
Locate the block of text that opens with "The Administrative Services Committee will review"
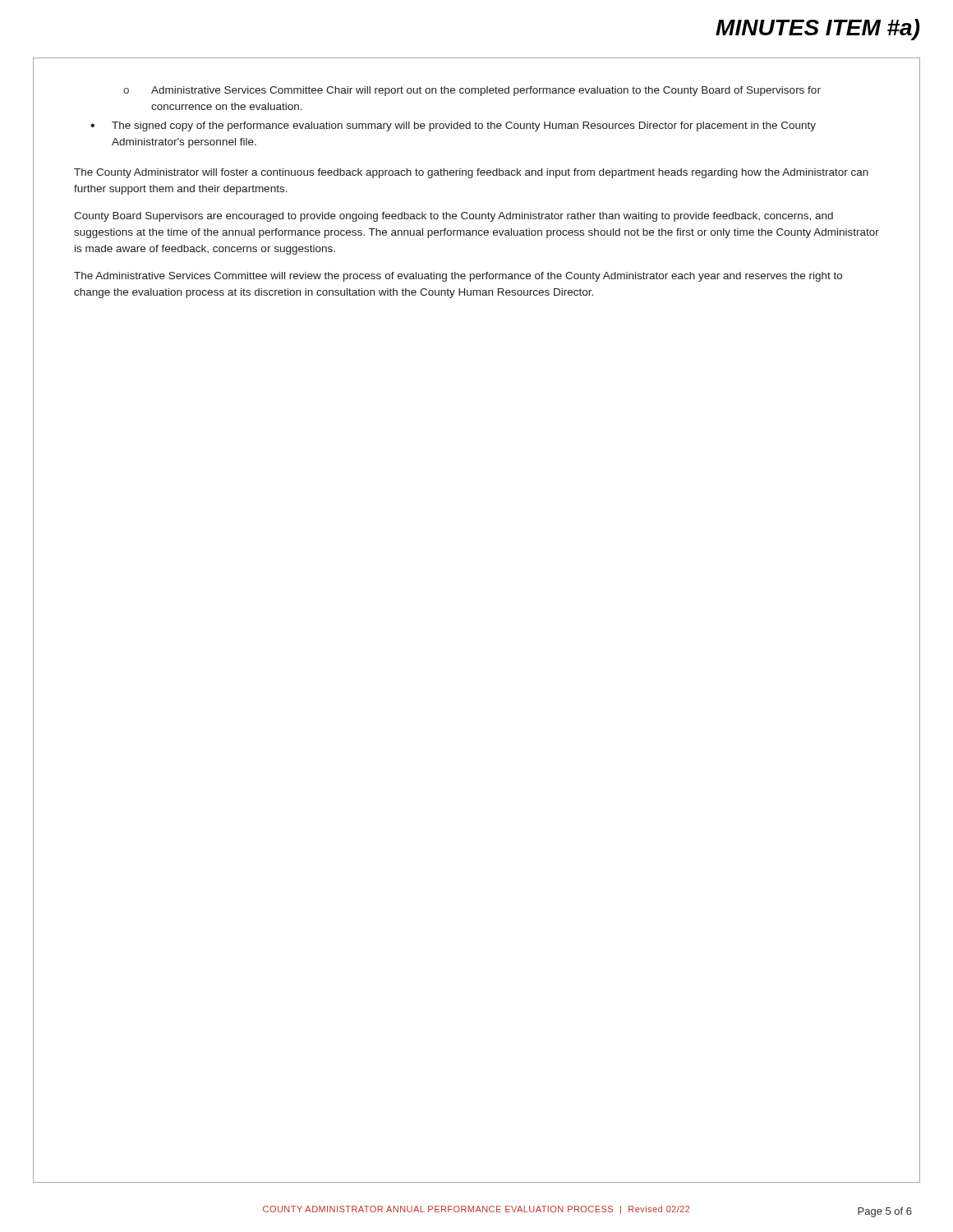click(458, 284)
